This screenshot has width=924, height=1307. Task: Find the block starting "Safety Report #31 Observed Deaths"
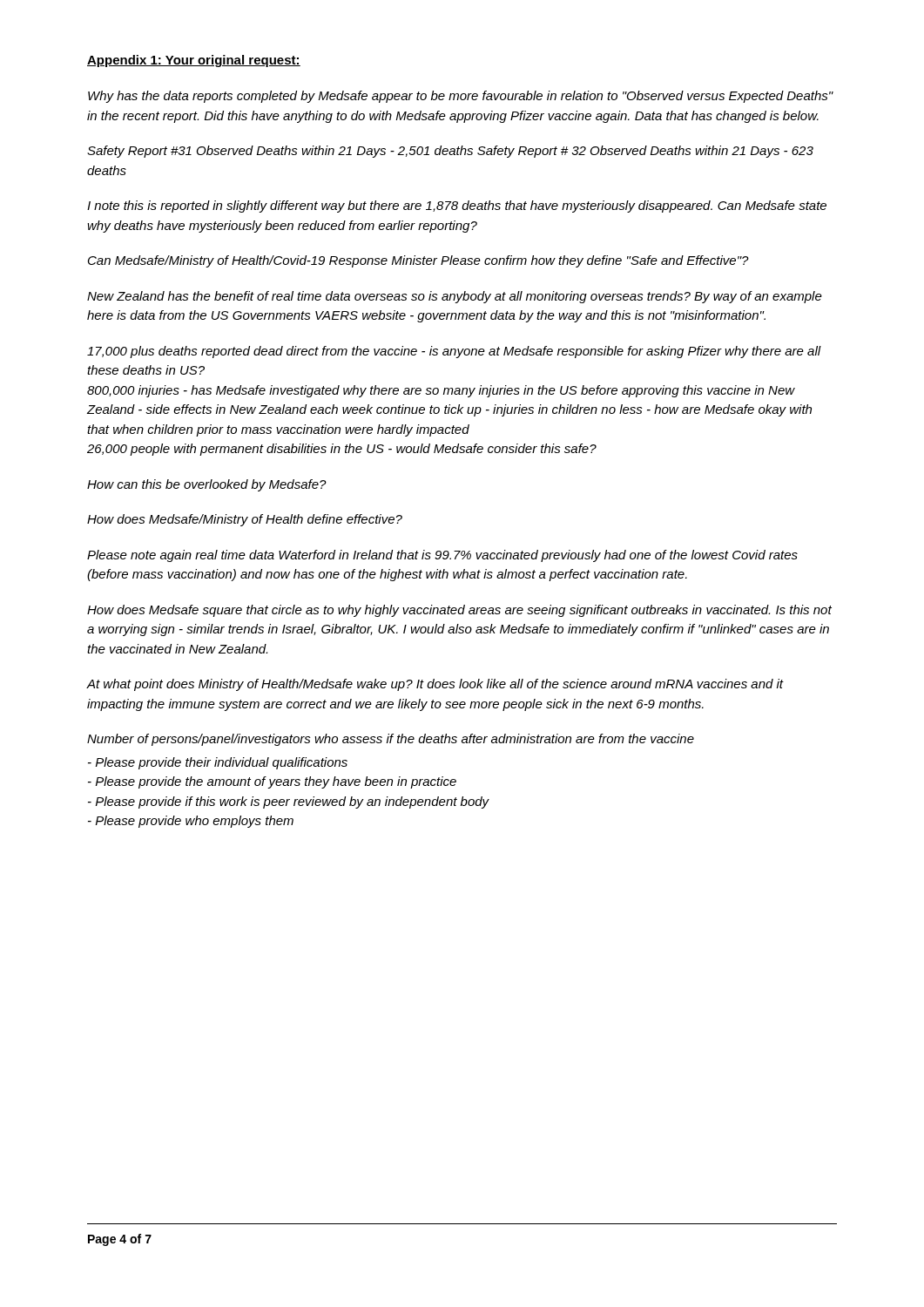450,160
